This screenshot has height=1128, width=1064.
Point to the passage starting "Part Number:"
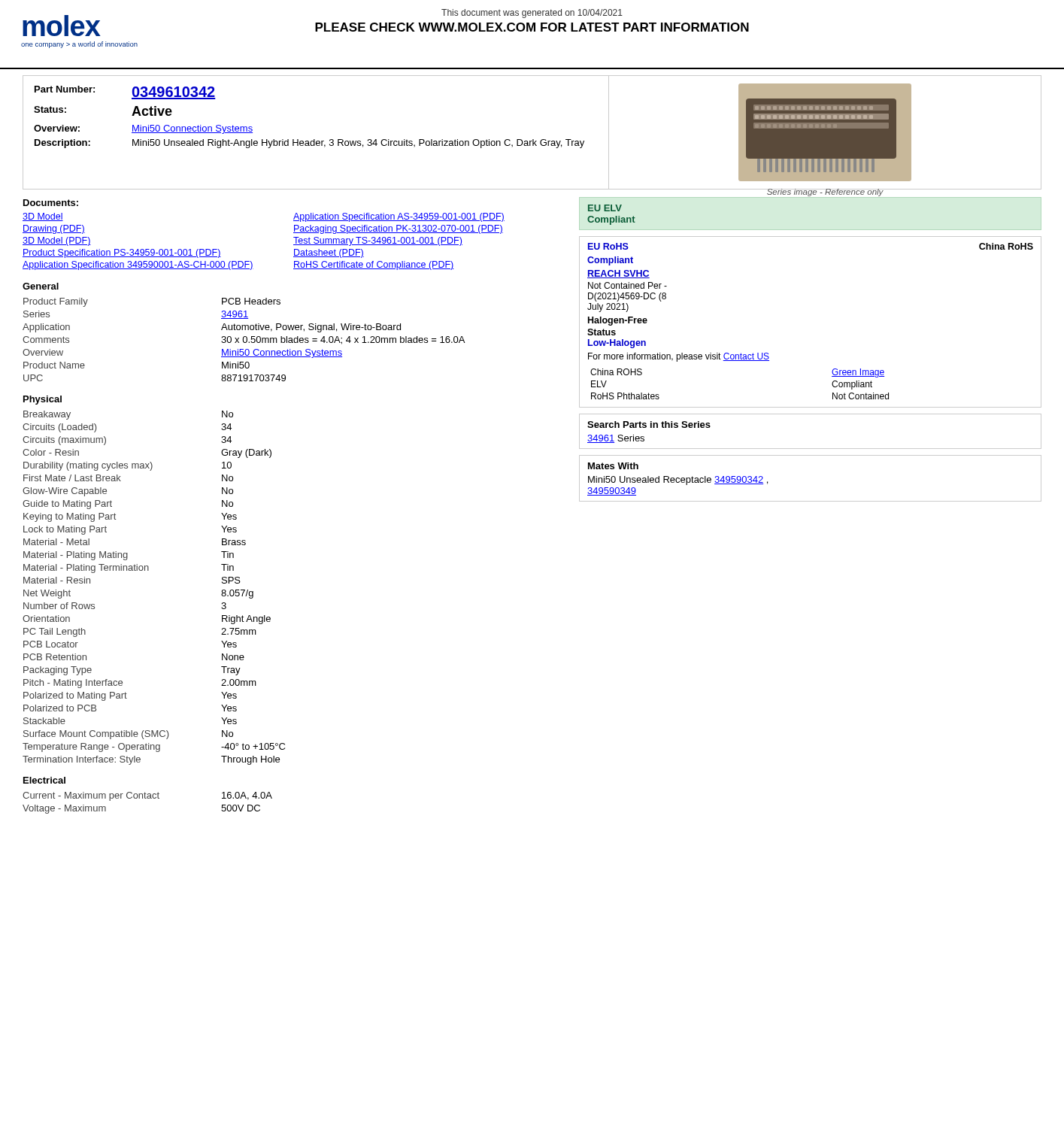point(65,89)
